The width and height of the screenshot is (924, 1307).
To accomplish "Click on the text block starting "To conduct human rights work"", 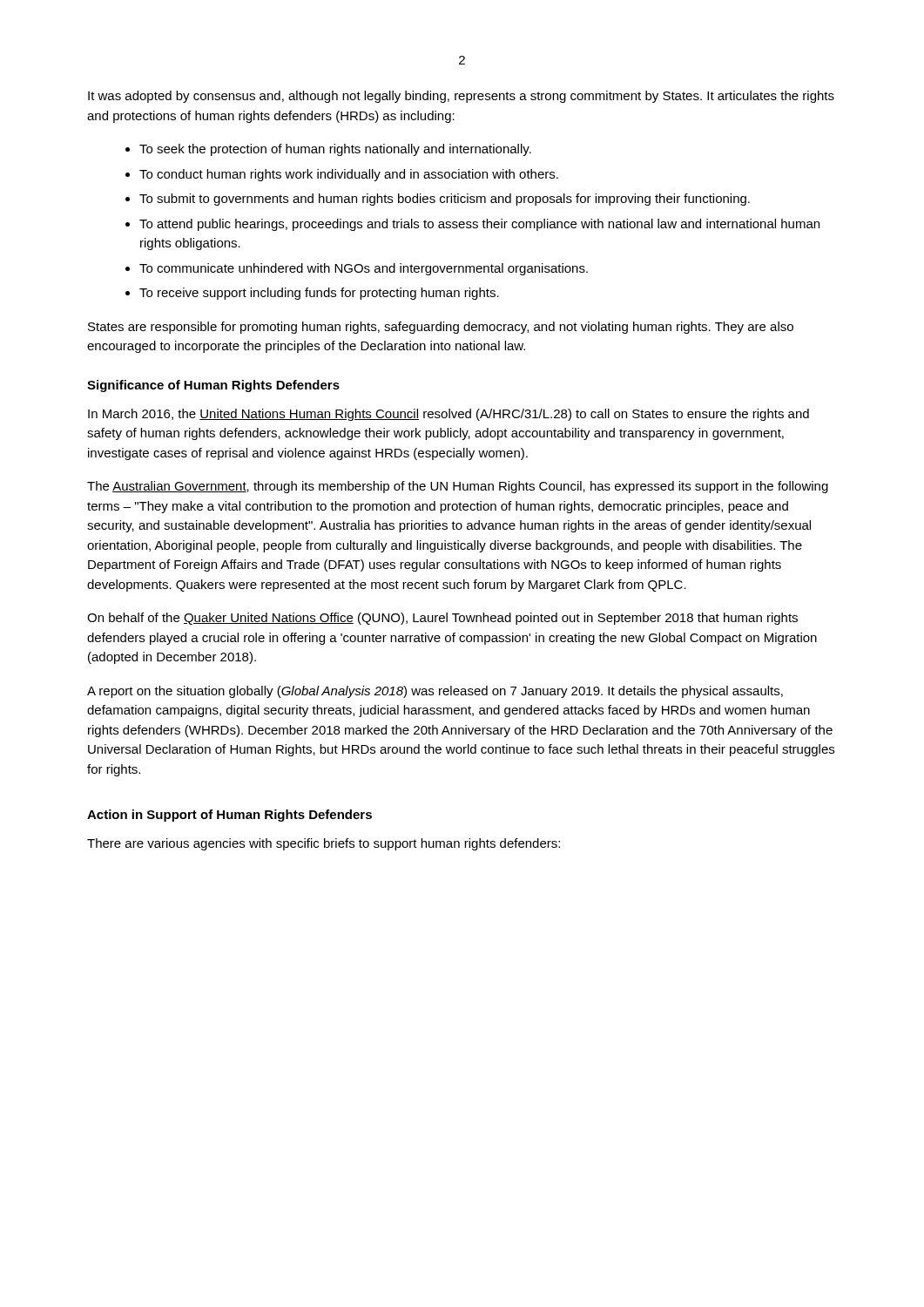I will pyautogui.click(x=349, y=173).
